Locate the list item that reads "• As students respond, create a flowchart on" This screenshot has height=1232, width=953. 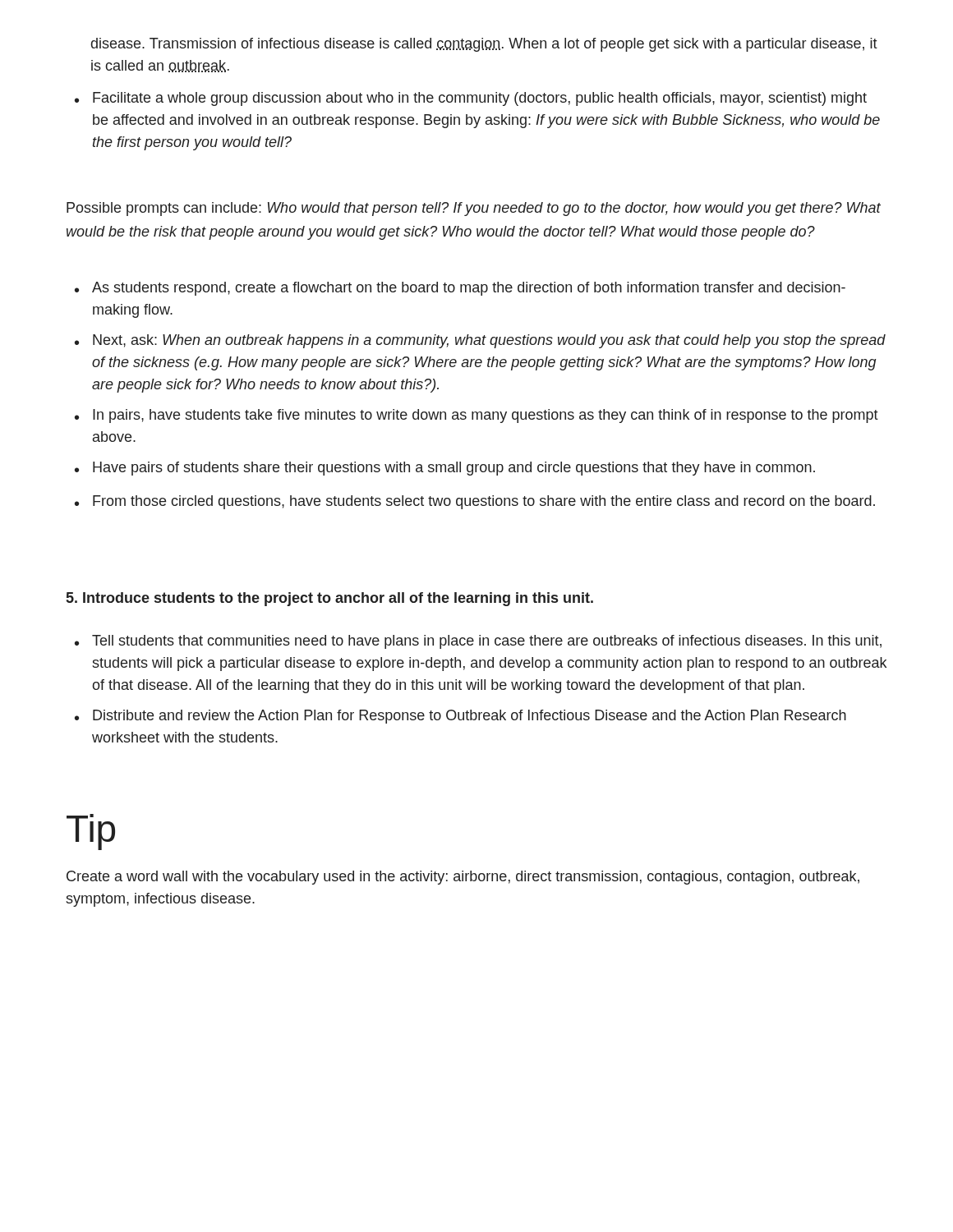[x=481, y=299]
